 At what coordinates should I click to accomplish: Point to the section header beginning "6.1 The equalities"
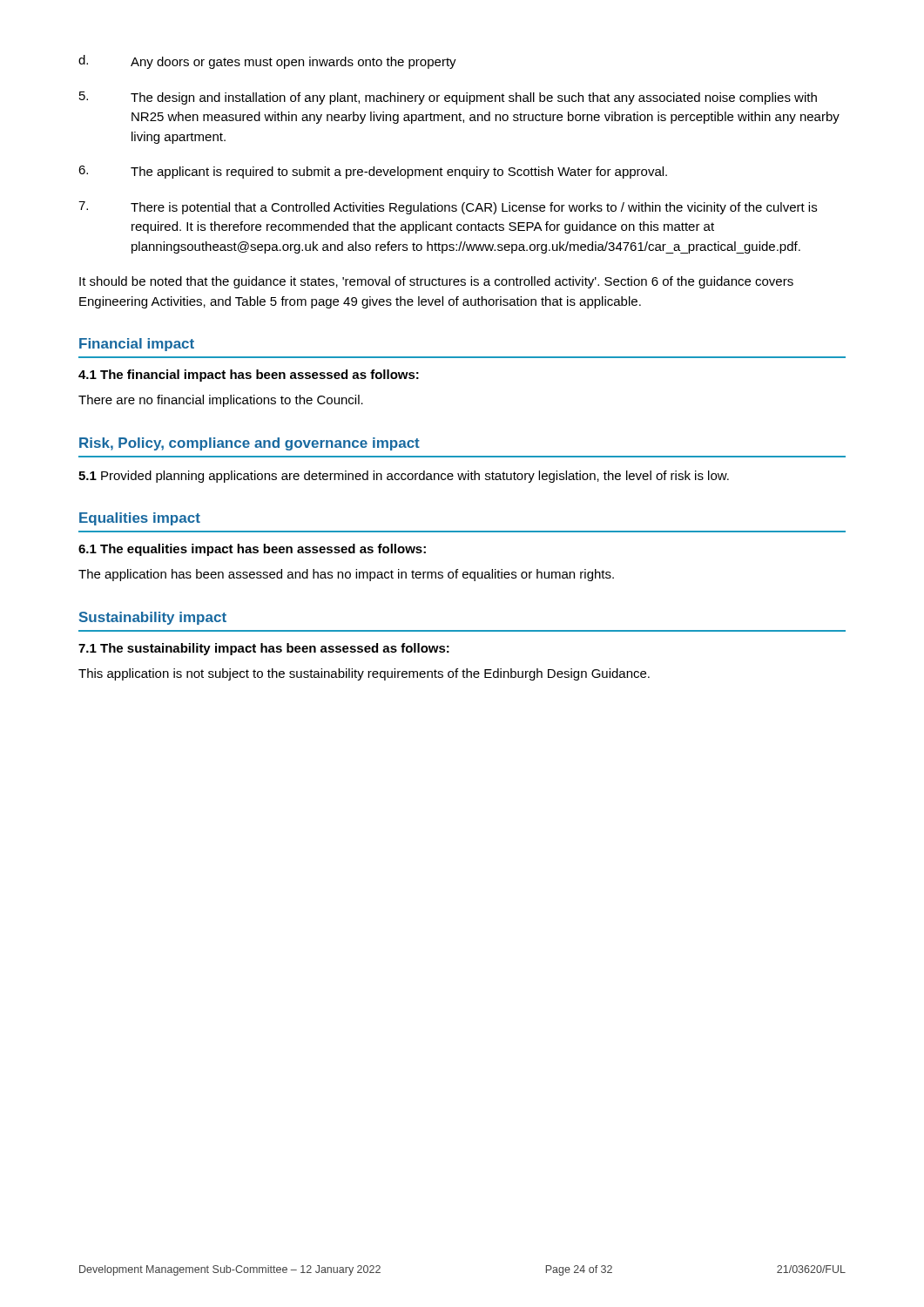[253, 548]
